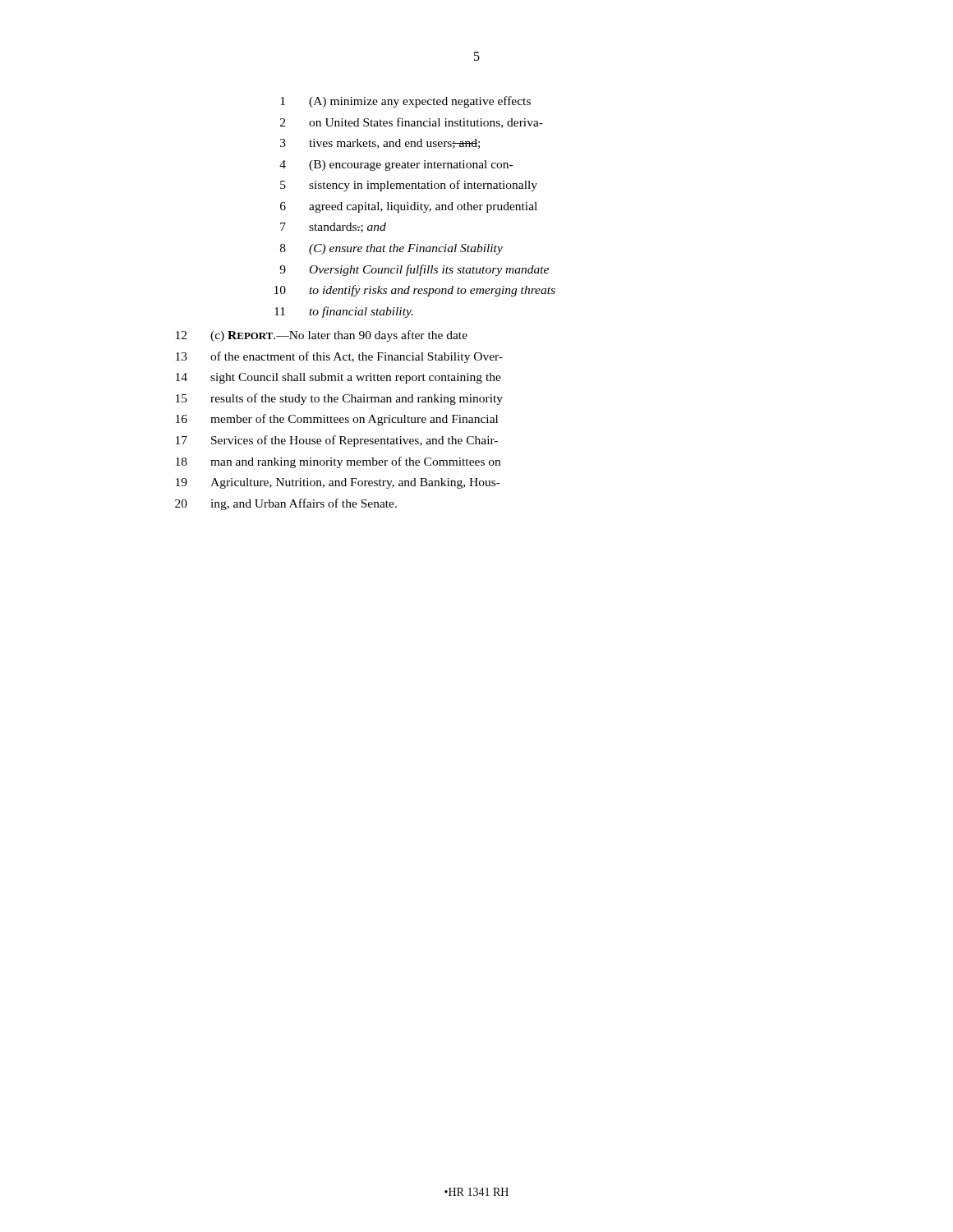Click the passage that begins "14 sight Council shall submit a written"
The height and width of the screenshot is (1232, 953).
[329, 377]
